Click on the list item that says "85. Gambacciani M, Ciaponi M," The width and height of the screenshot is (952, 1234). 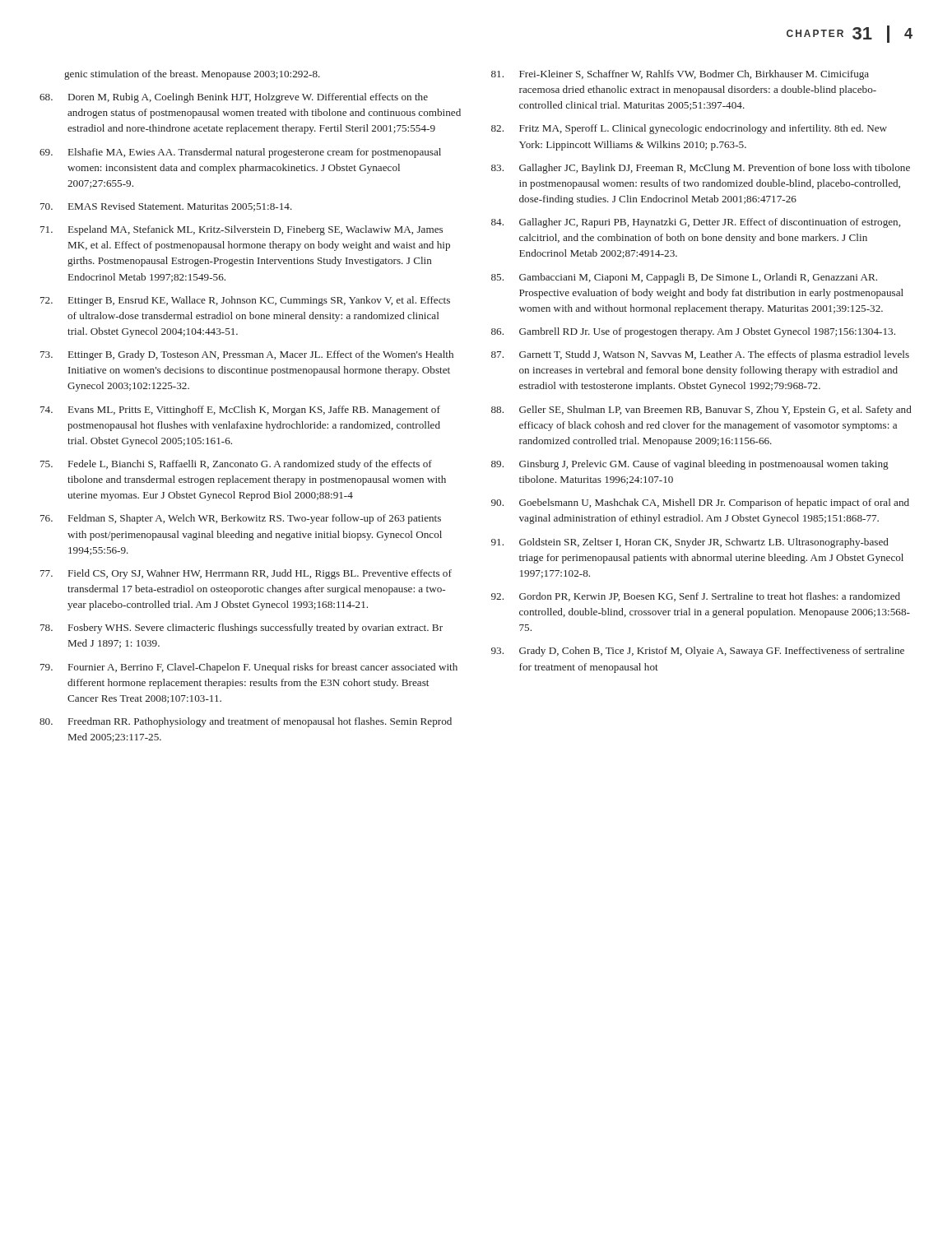click(702, 292)
